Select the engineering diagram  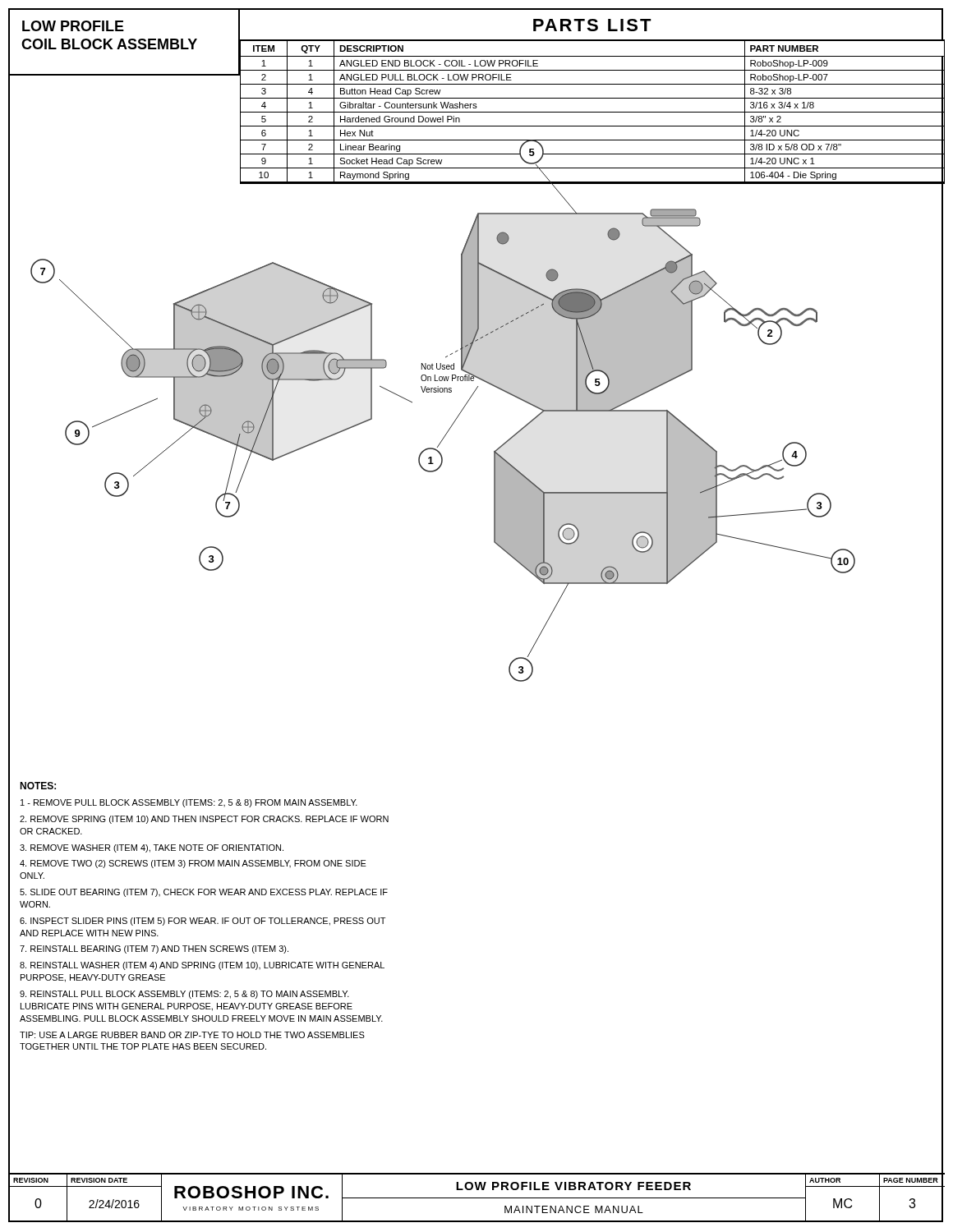pos(477,460)
